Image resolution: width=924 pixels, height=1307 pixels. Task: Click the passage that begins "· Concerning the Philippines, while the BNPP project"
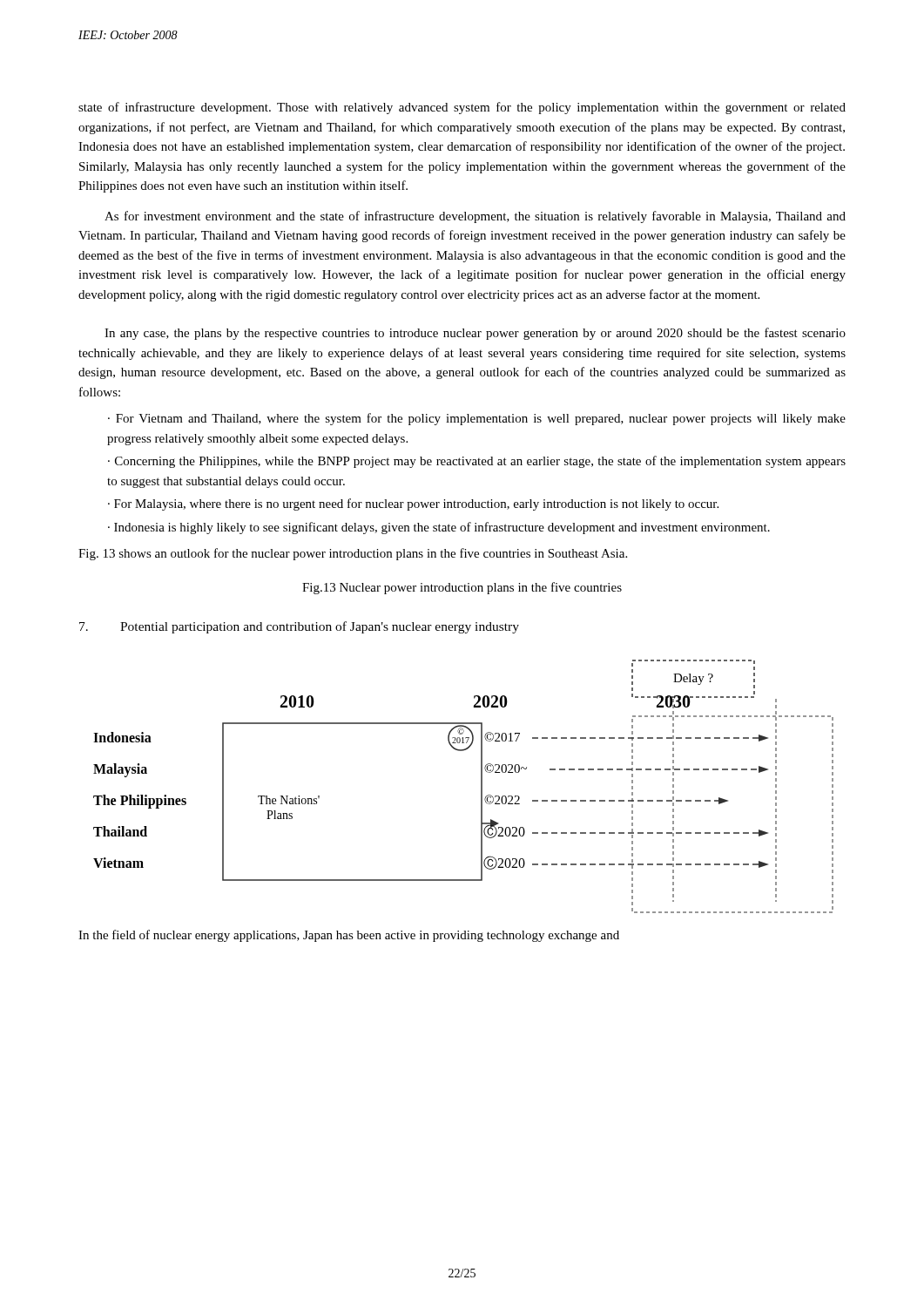coord(476,471)
